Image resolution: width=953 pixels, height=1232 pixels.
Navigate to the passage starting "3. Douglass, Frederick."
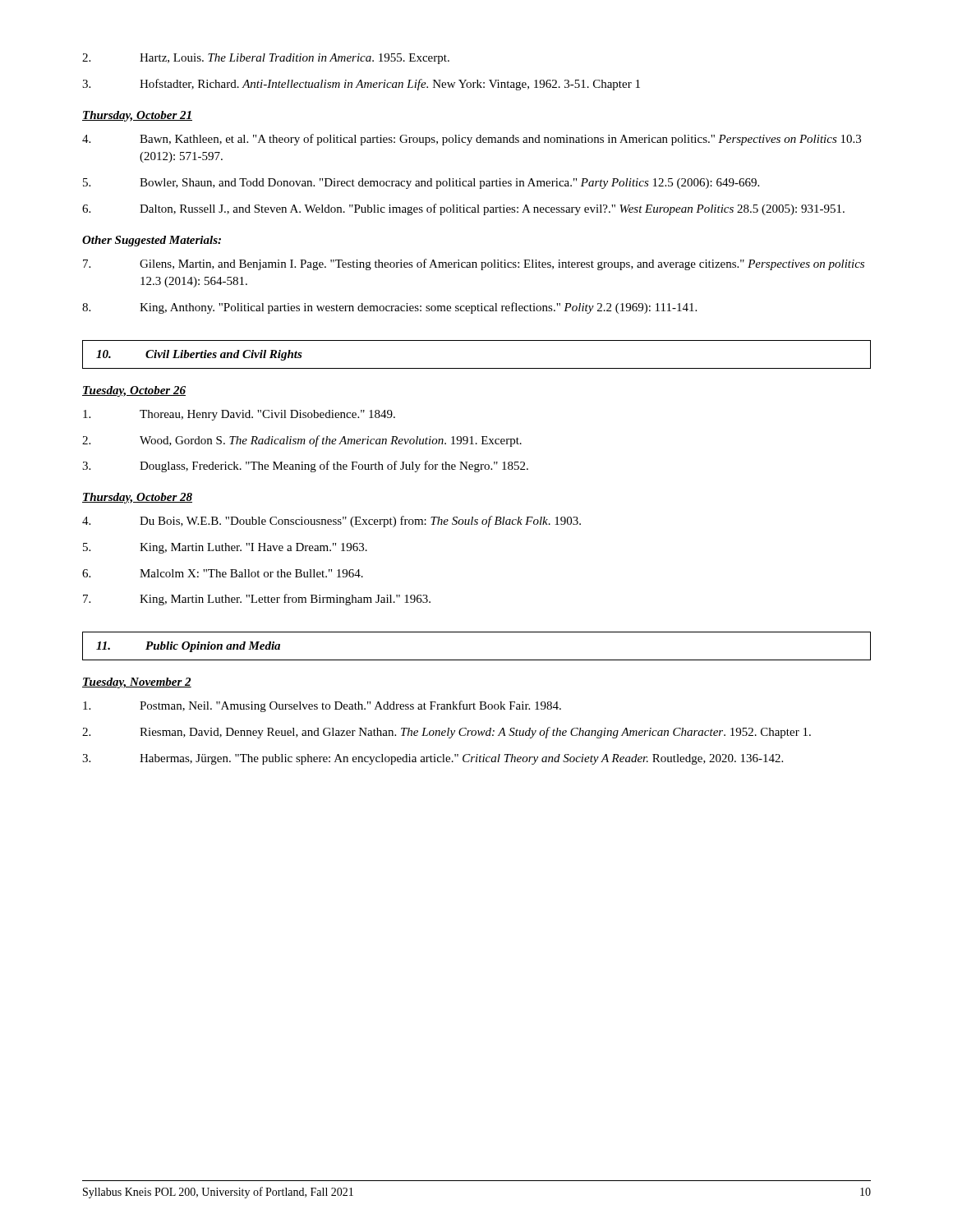[x=476, y=467]
